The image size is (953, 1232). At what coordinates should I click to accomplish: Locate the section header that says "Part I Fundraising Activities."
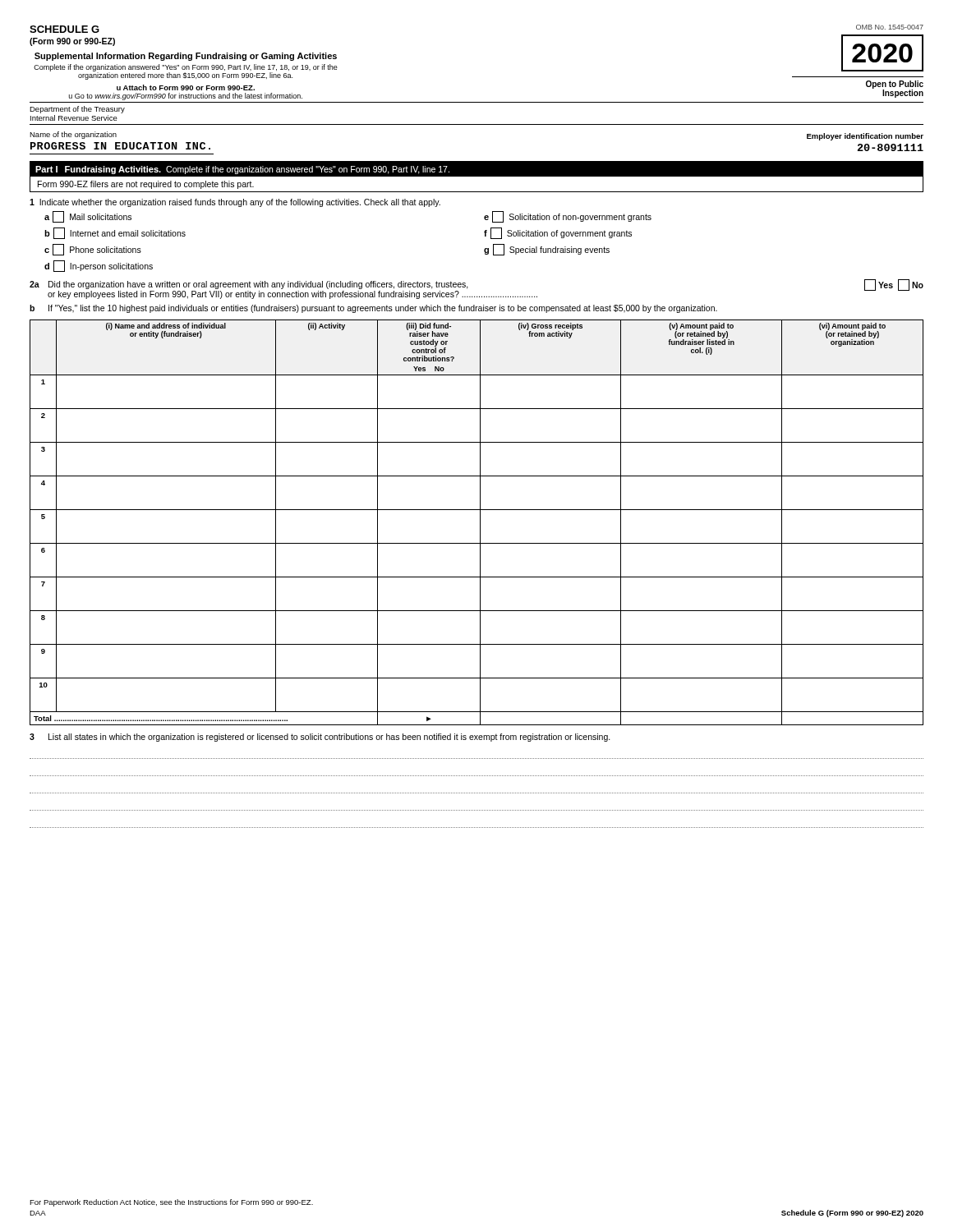click(476, 177)
